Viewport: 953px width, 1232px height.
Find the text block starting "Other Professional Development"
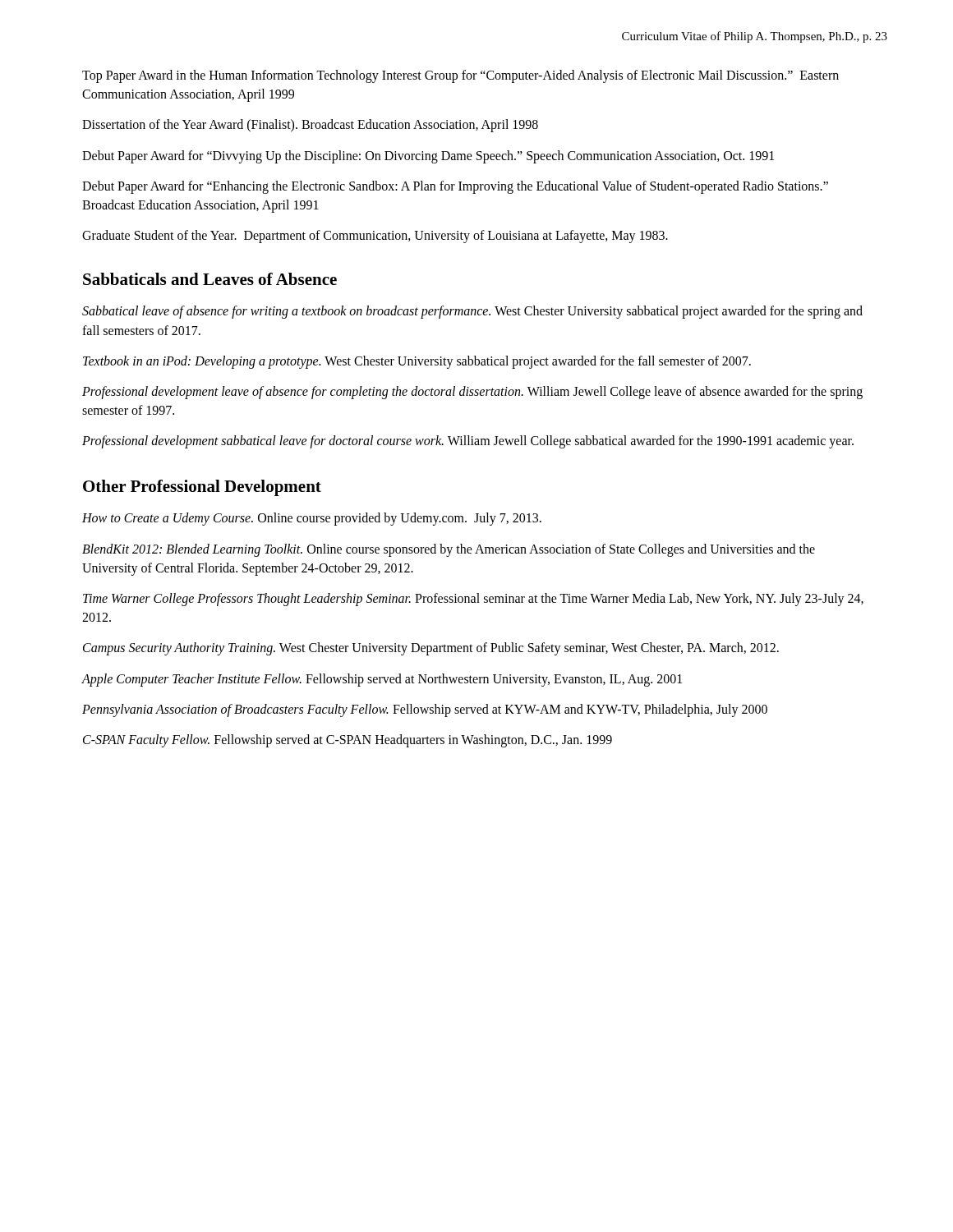tap(202, 487)
